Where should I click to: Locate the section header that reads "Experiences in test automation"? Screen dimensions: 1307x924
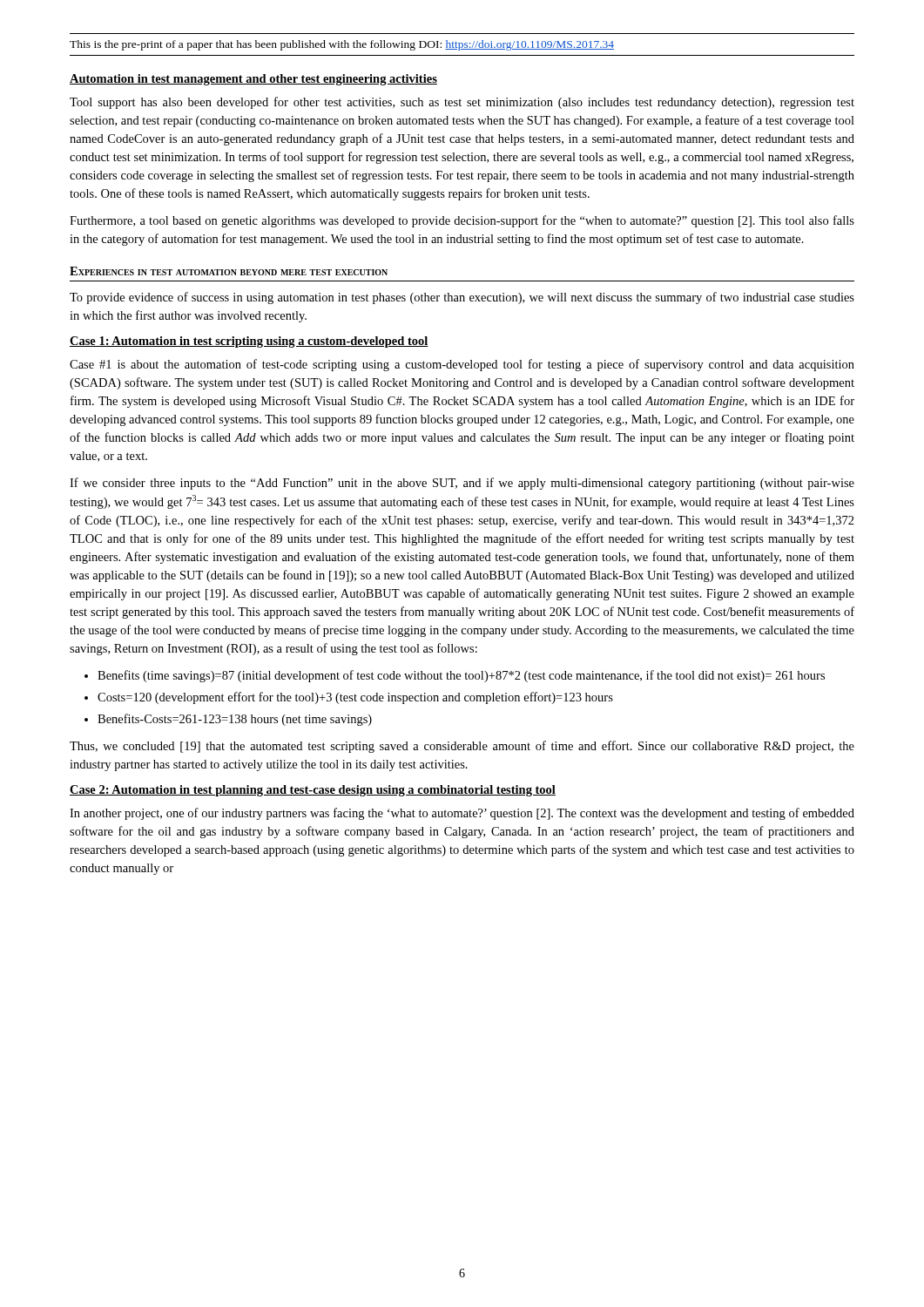coord(229,271)
